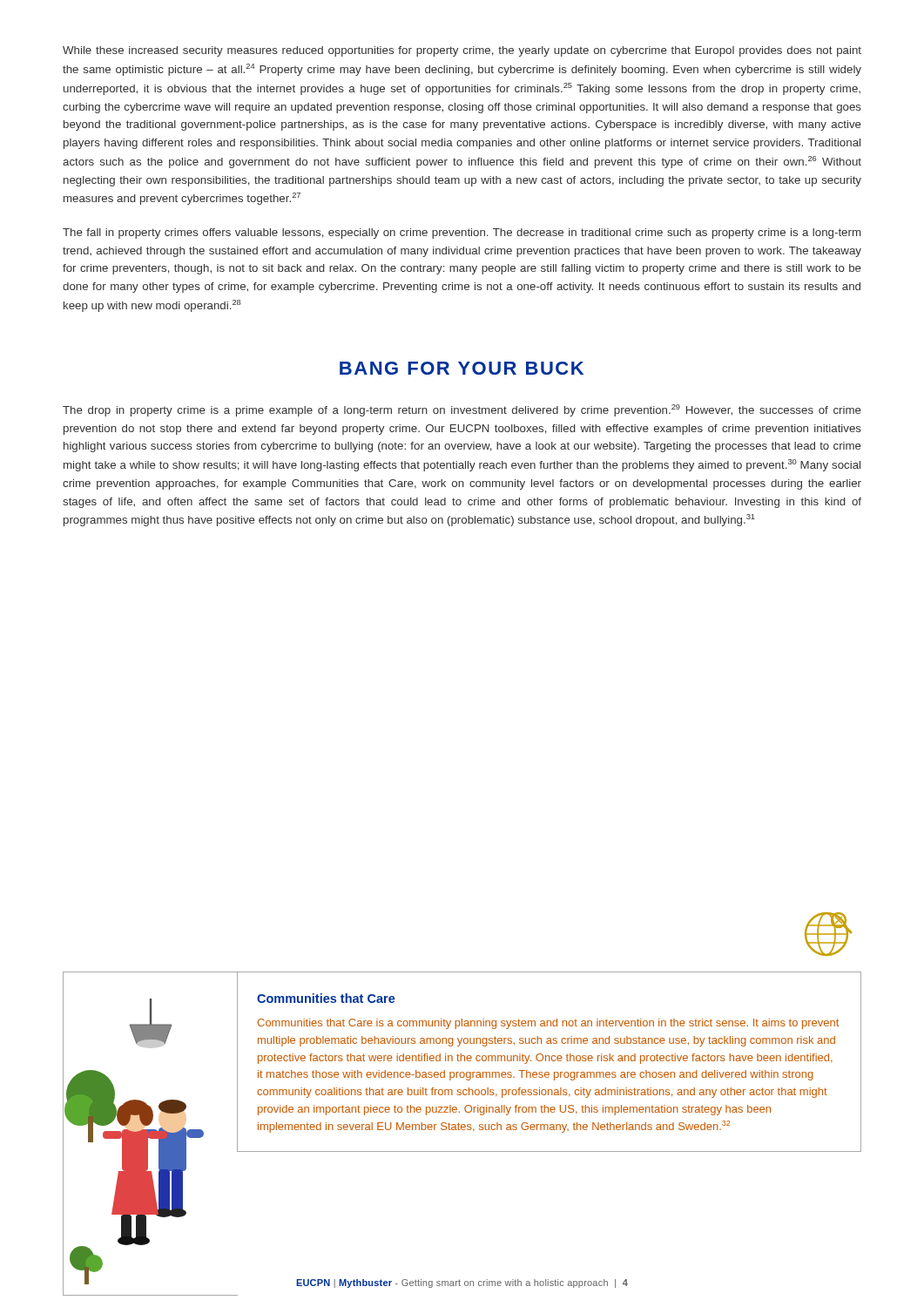Locate the text "BANG FOR YOUR BUCK"
Image resolution: width=924 pixels, height=1307 pixels.
pos(462,368)
